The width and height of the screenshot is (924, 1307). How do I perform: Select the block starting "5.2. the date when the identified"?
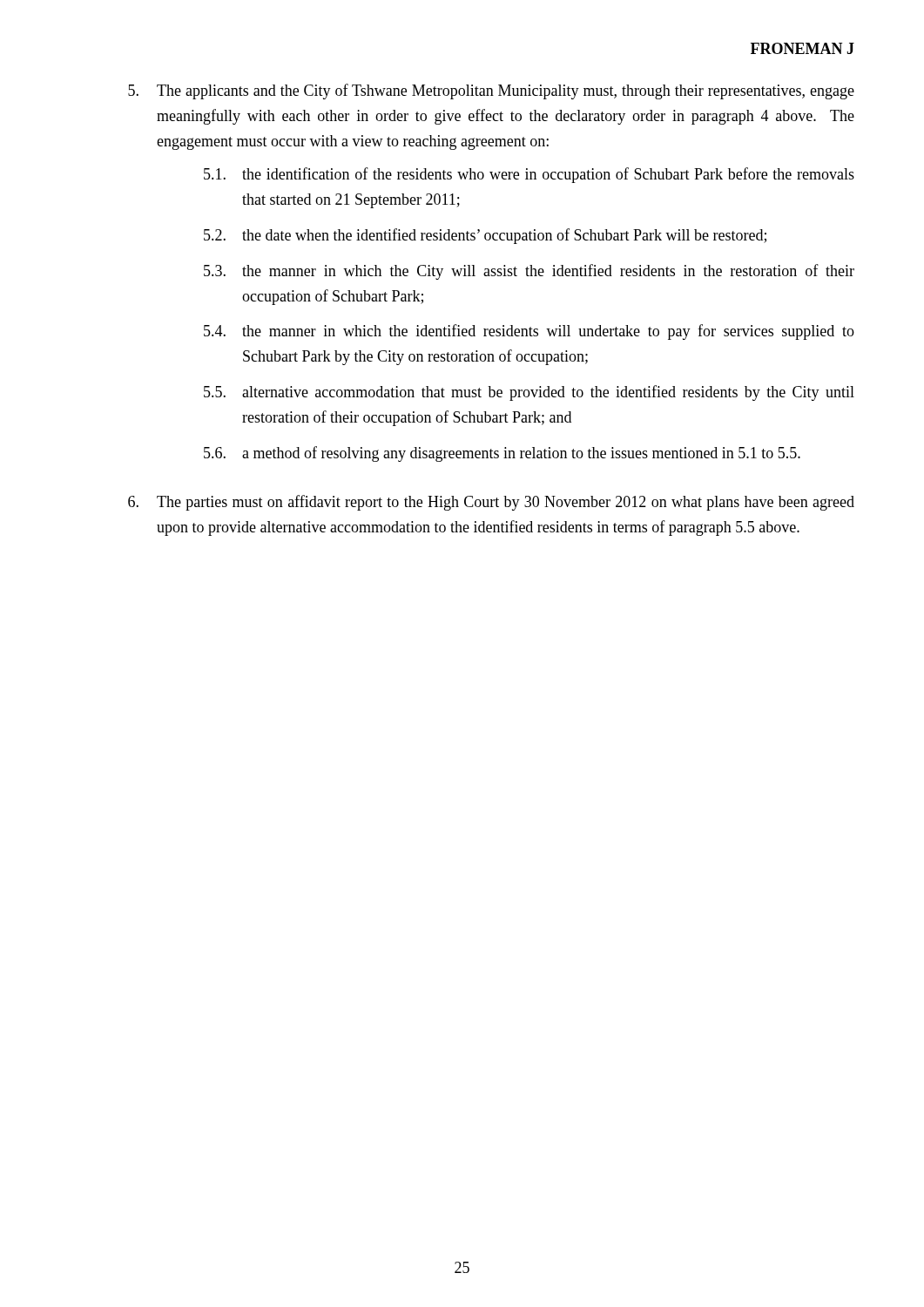point(506,236)
